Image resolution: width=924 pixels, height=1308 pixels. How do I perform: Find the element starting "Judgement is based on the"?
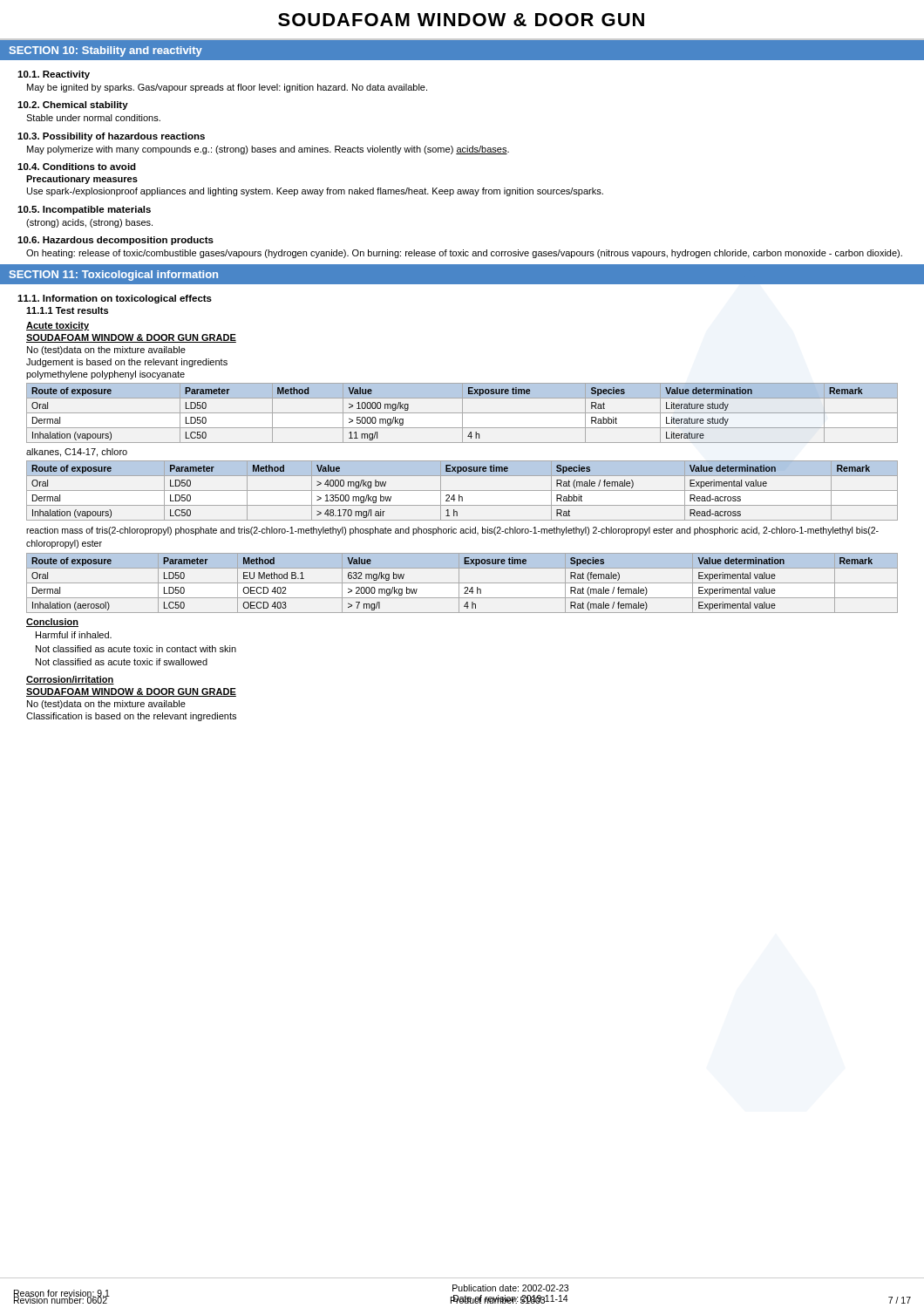point(127,362)
